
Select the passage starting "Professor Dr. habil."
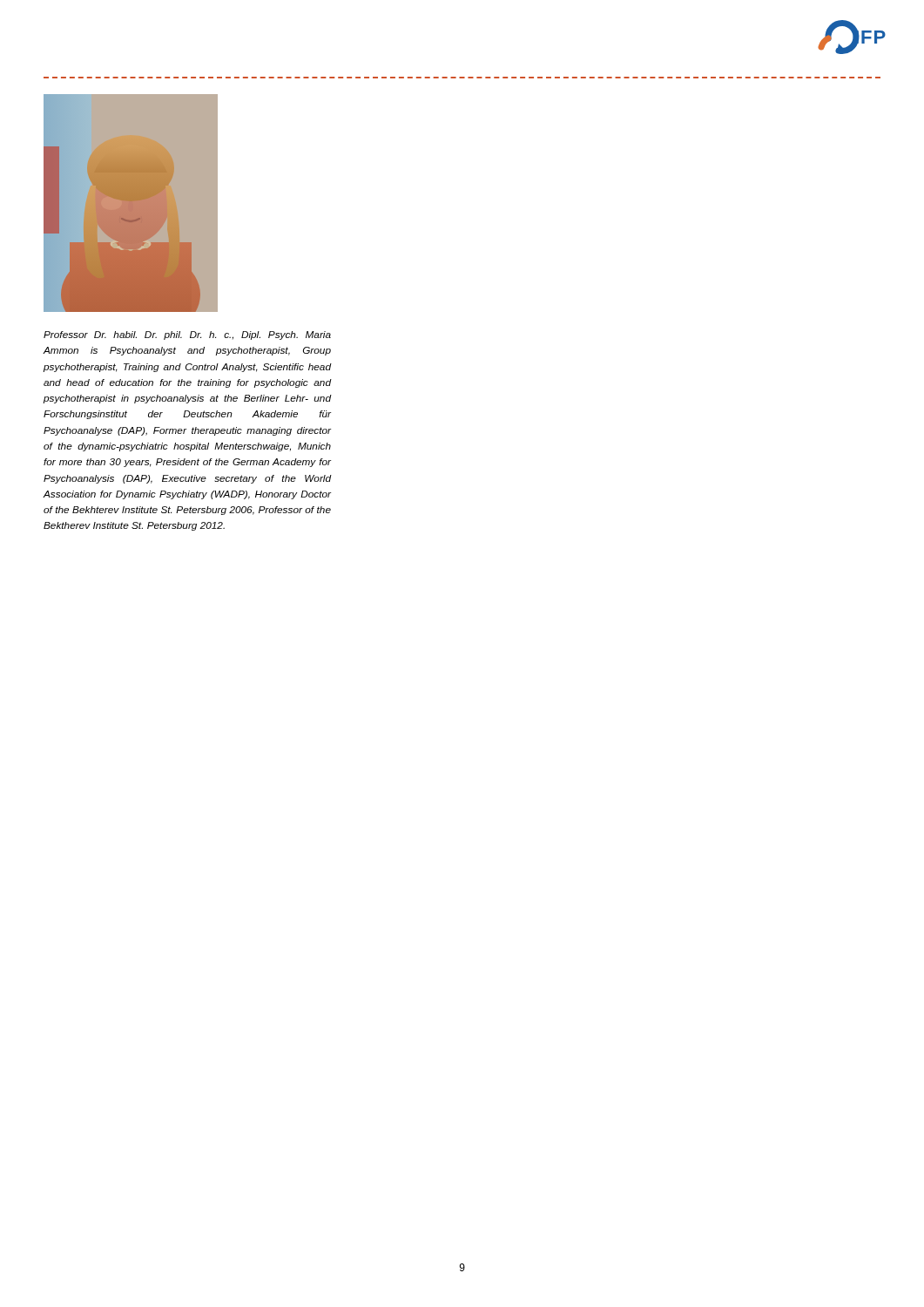click(187, 430)
